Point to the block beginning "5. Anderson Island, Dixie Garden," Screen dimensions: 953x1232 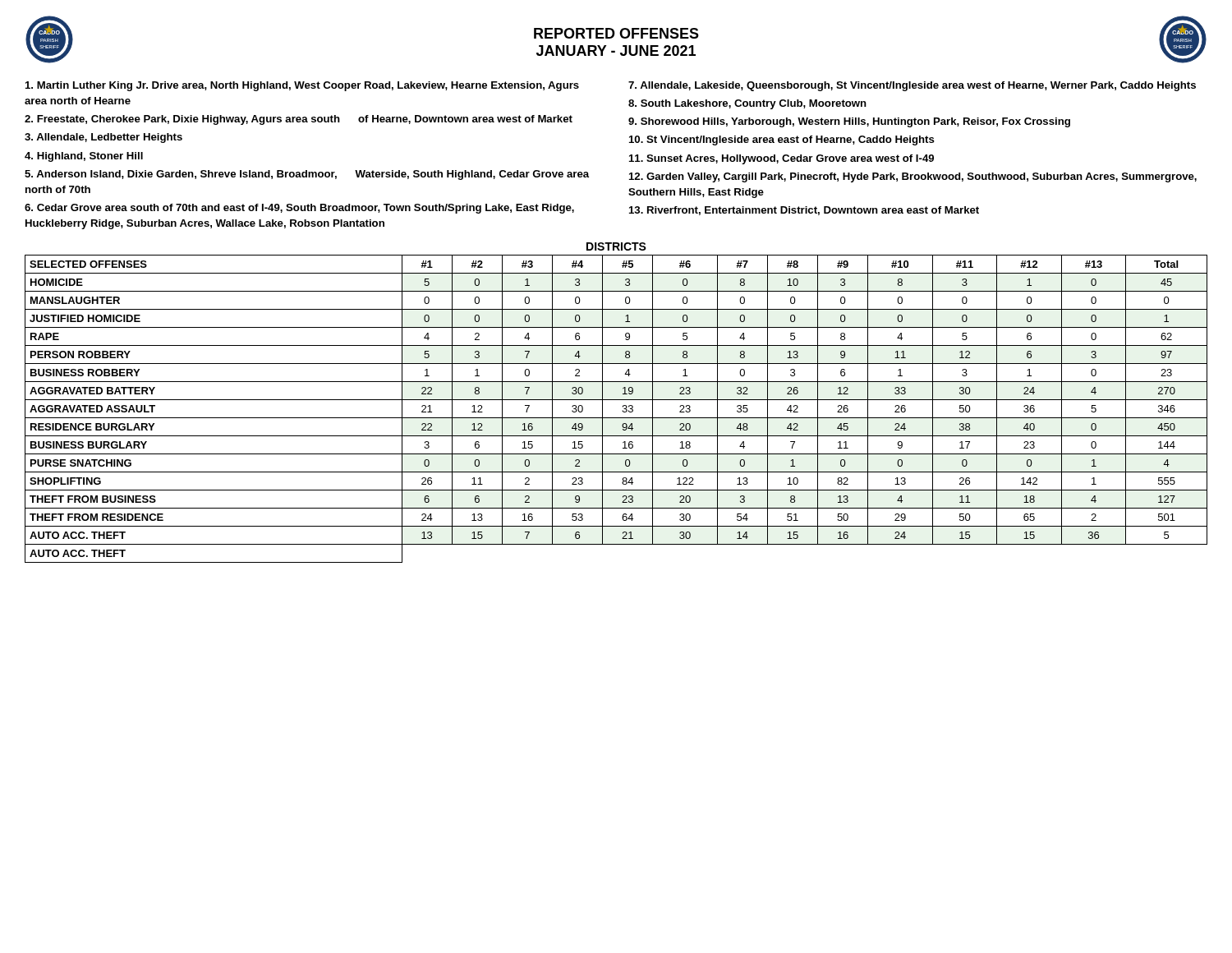pyautogui.click(x=307, y=181)
